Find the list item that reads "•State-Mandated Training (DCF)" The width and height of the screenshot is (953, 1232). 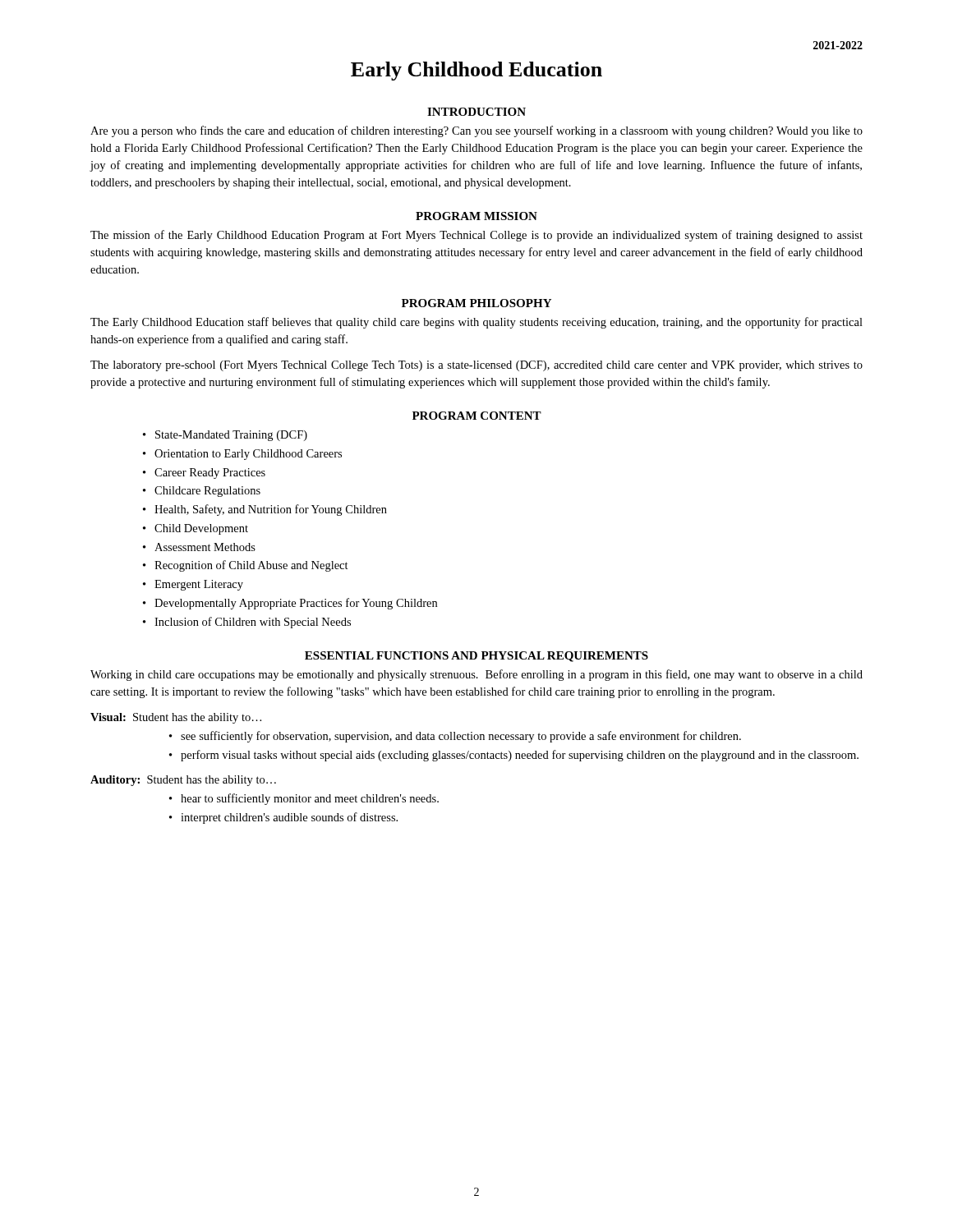(199, 435)
